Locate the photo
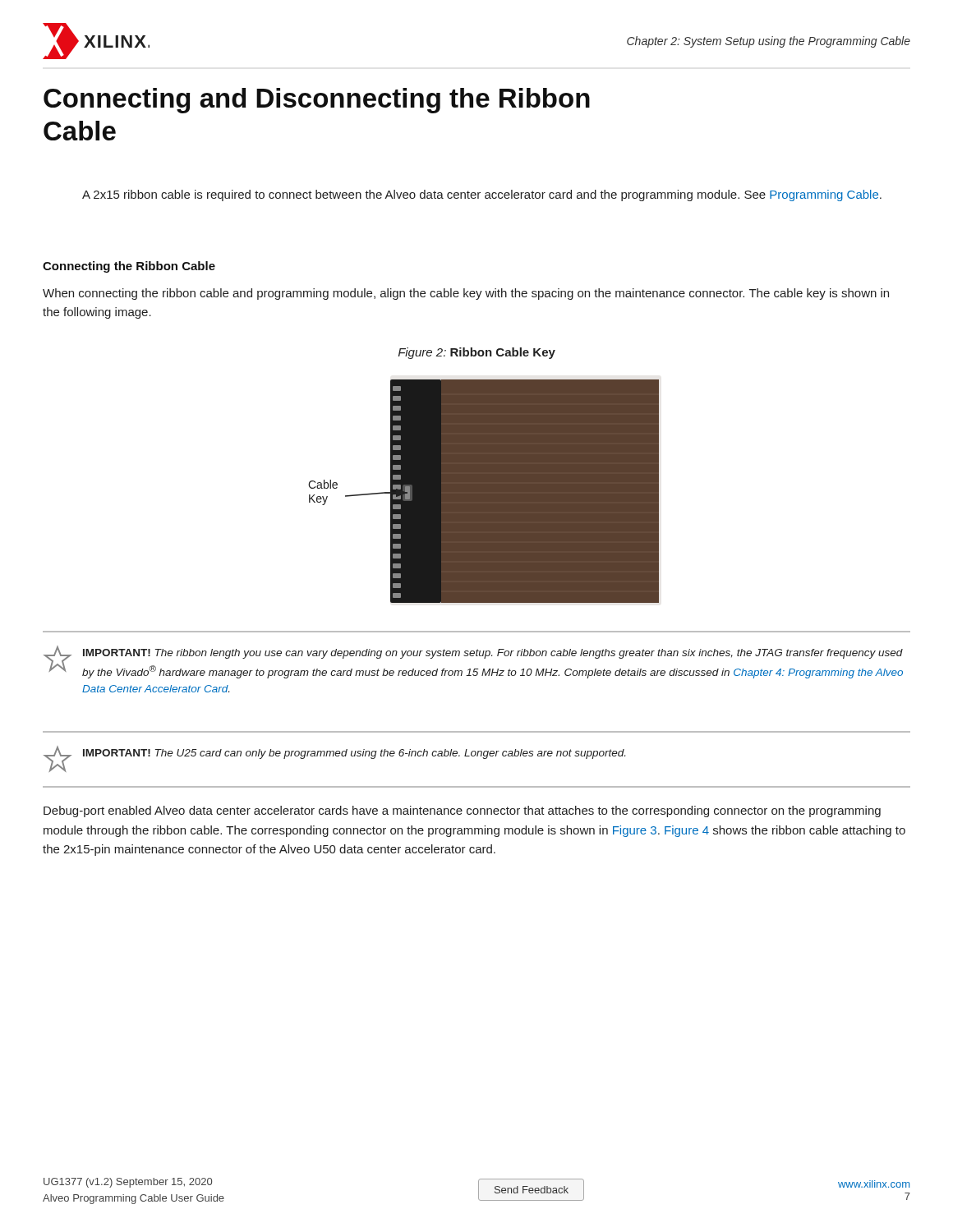953x1232 pixels. (x=476, y=492)
